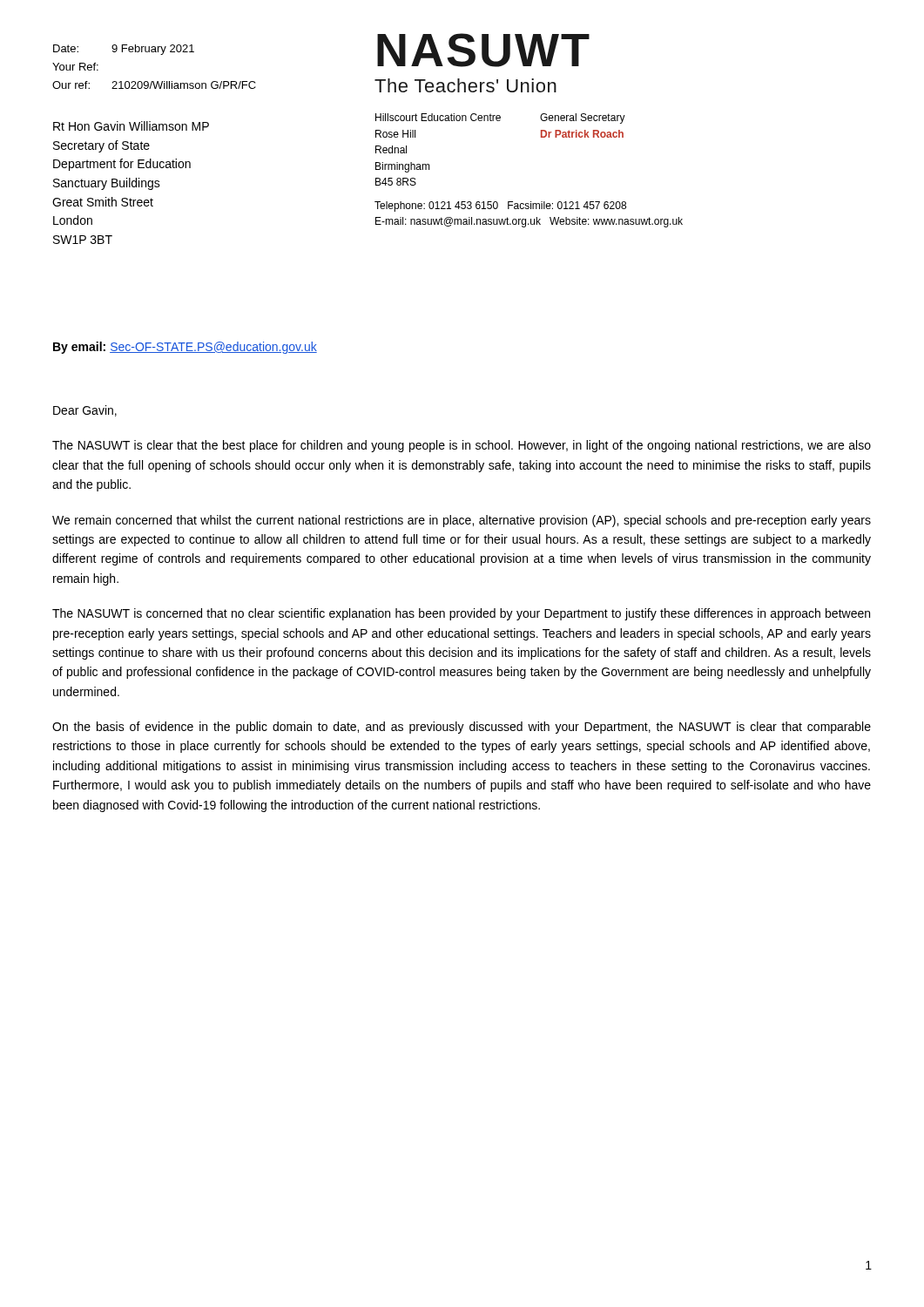The width and height of the screenshot is (924, 1307).
Task: Navigate to the block starting "Our ref: 210209/Williamson G/PR/FC"
Action: [x=154, y=85]
